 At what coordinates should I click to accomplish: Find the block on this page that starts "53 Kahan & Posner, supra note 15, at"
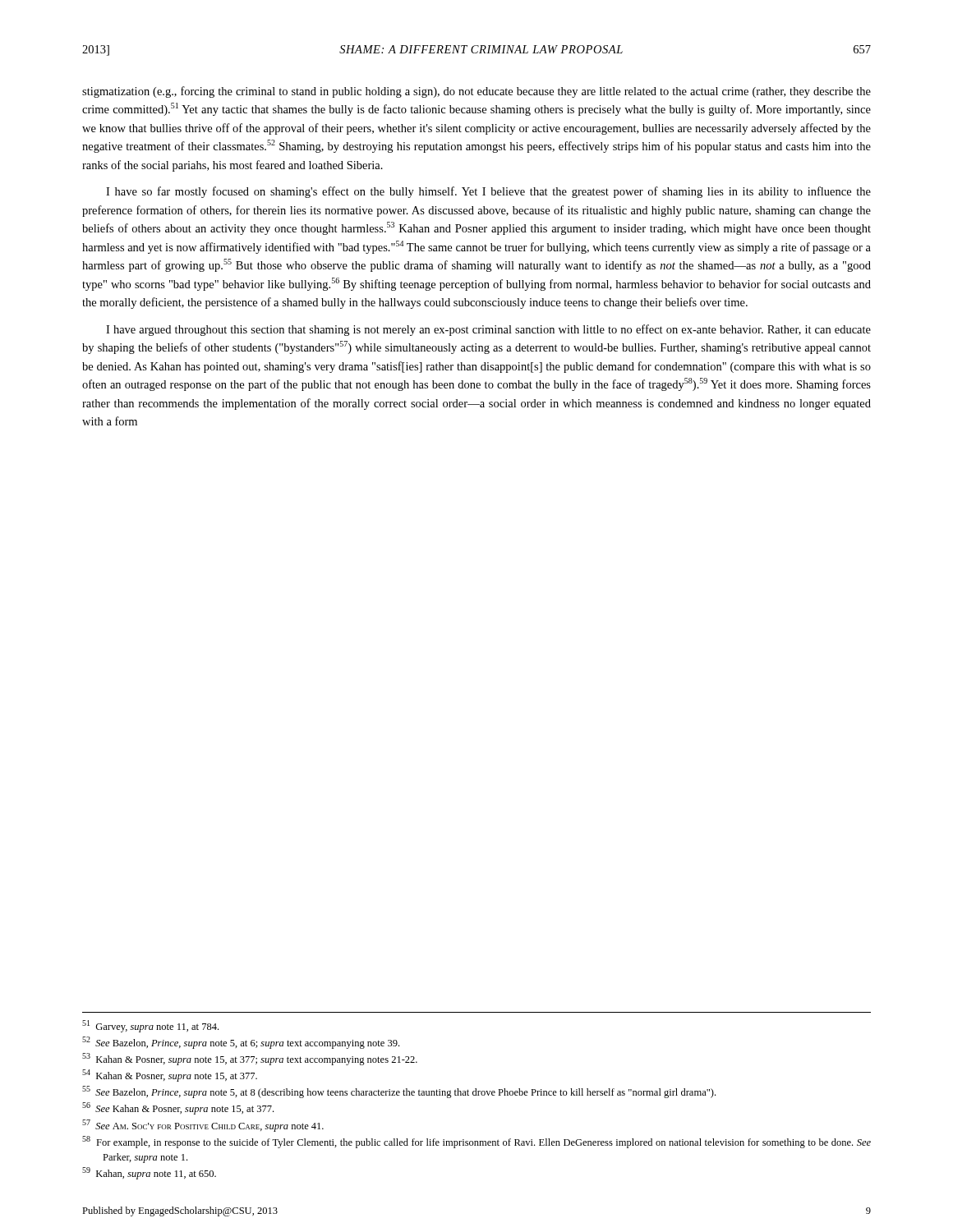click(250, 1059)
